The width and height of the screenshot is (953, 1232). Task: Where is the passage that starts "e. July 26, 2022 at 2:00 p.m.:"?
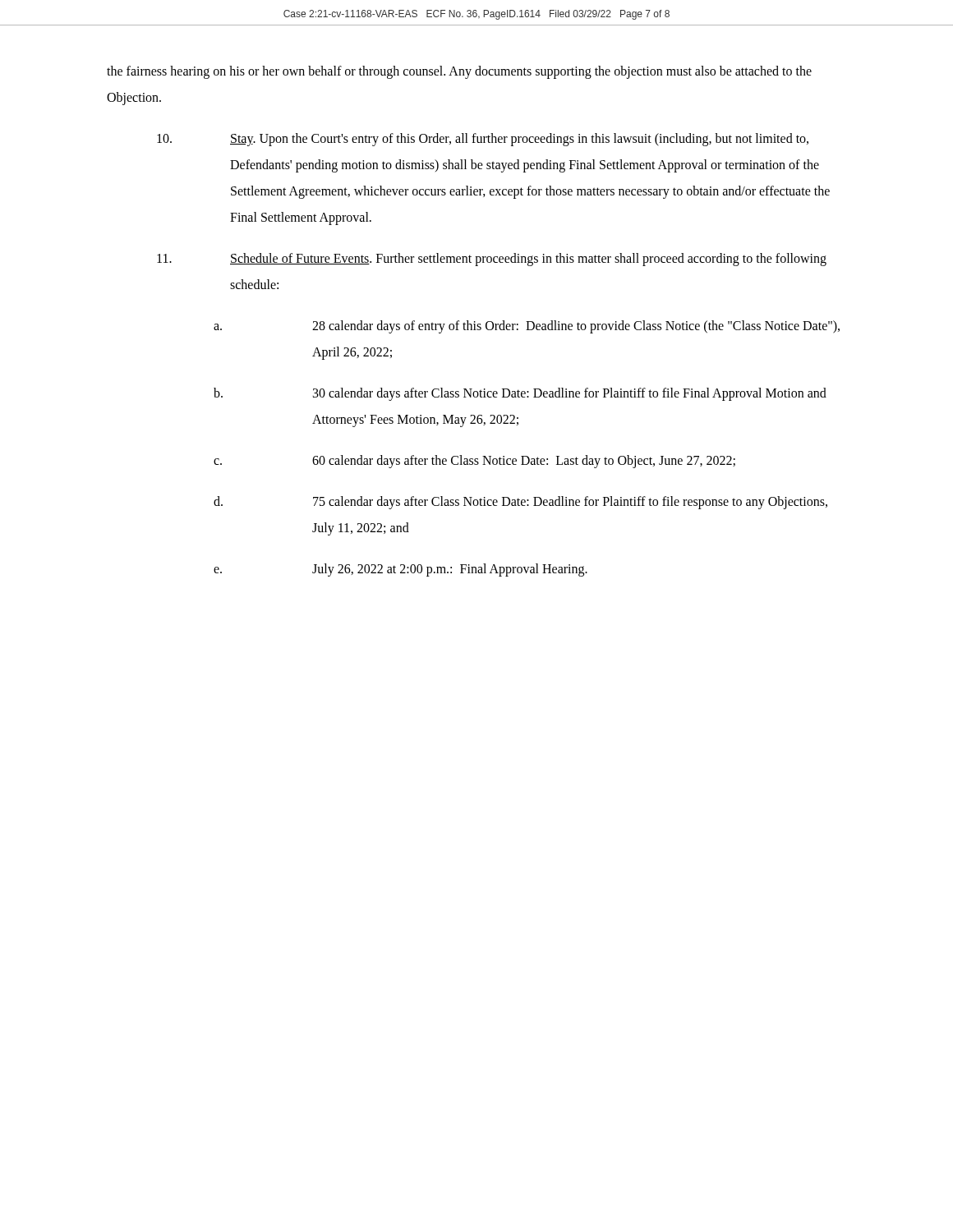pos(476,569)
